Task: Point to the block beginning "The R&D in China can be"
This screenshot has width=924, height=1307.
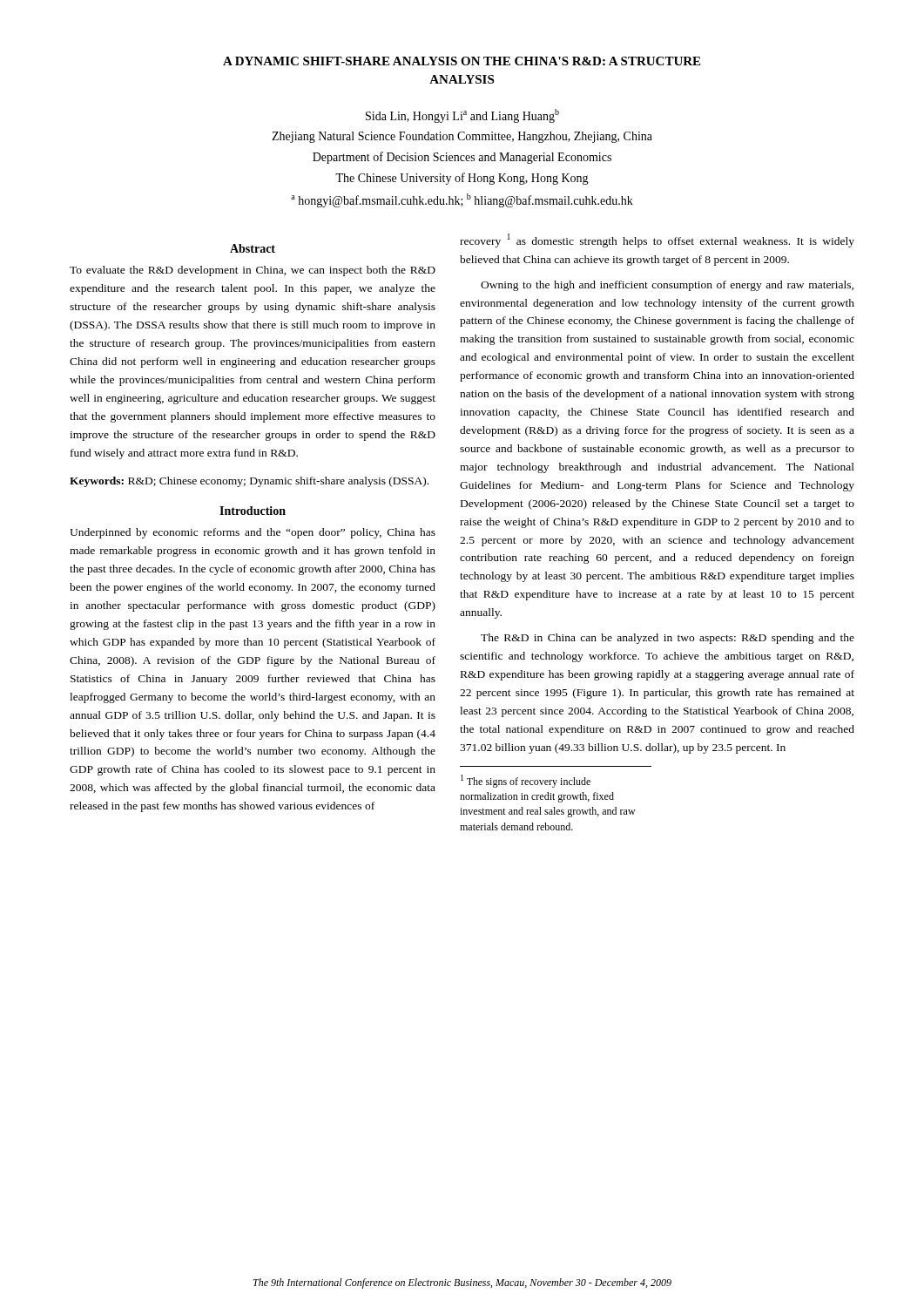Action: click(x=657, y=692)
